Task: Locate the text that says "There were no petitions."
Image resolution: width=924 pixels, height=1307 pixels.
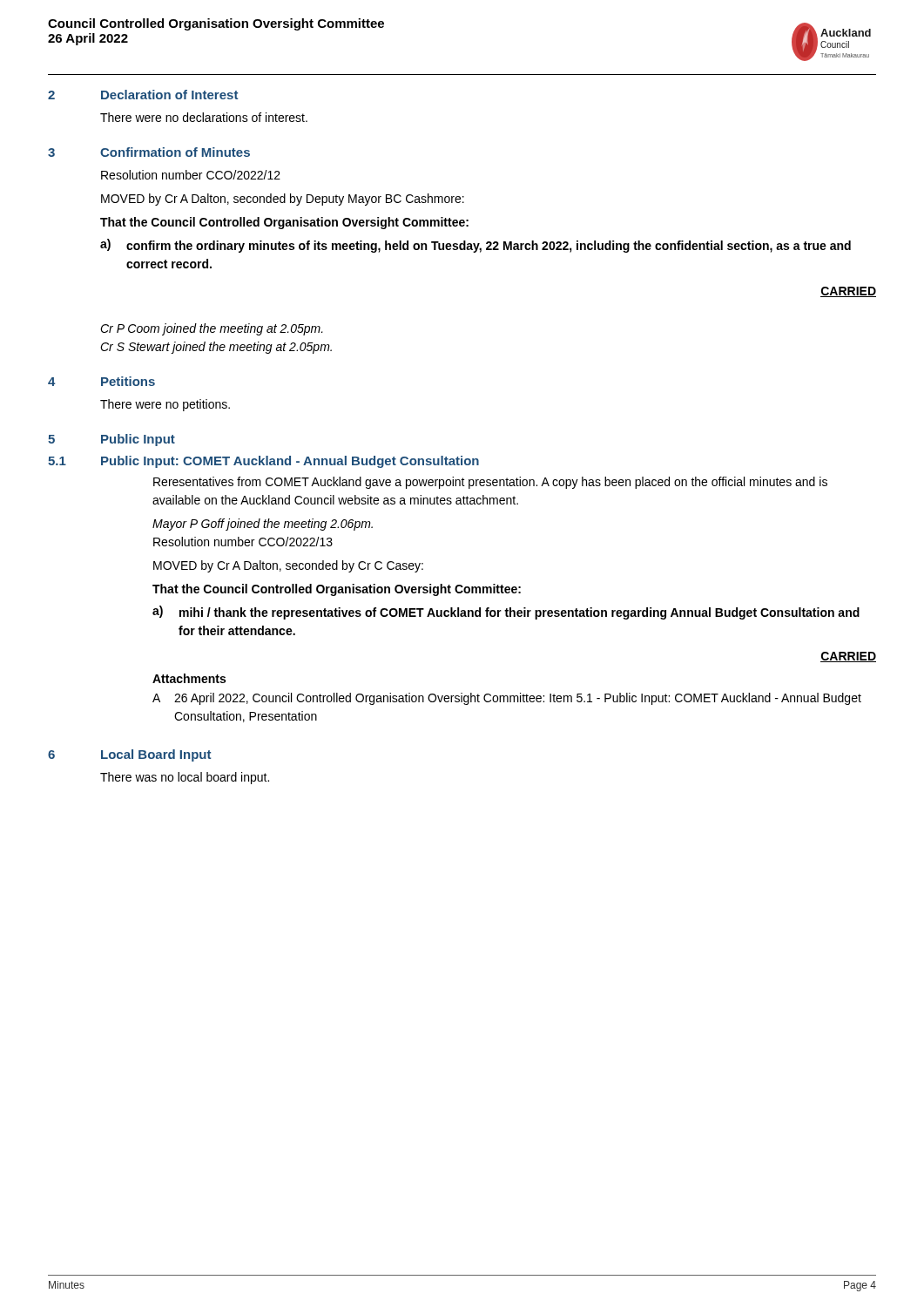Action: pyautogui.click(x=166, y=404)
